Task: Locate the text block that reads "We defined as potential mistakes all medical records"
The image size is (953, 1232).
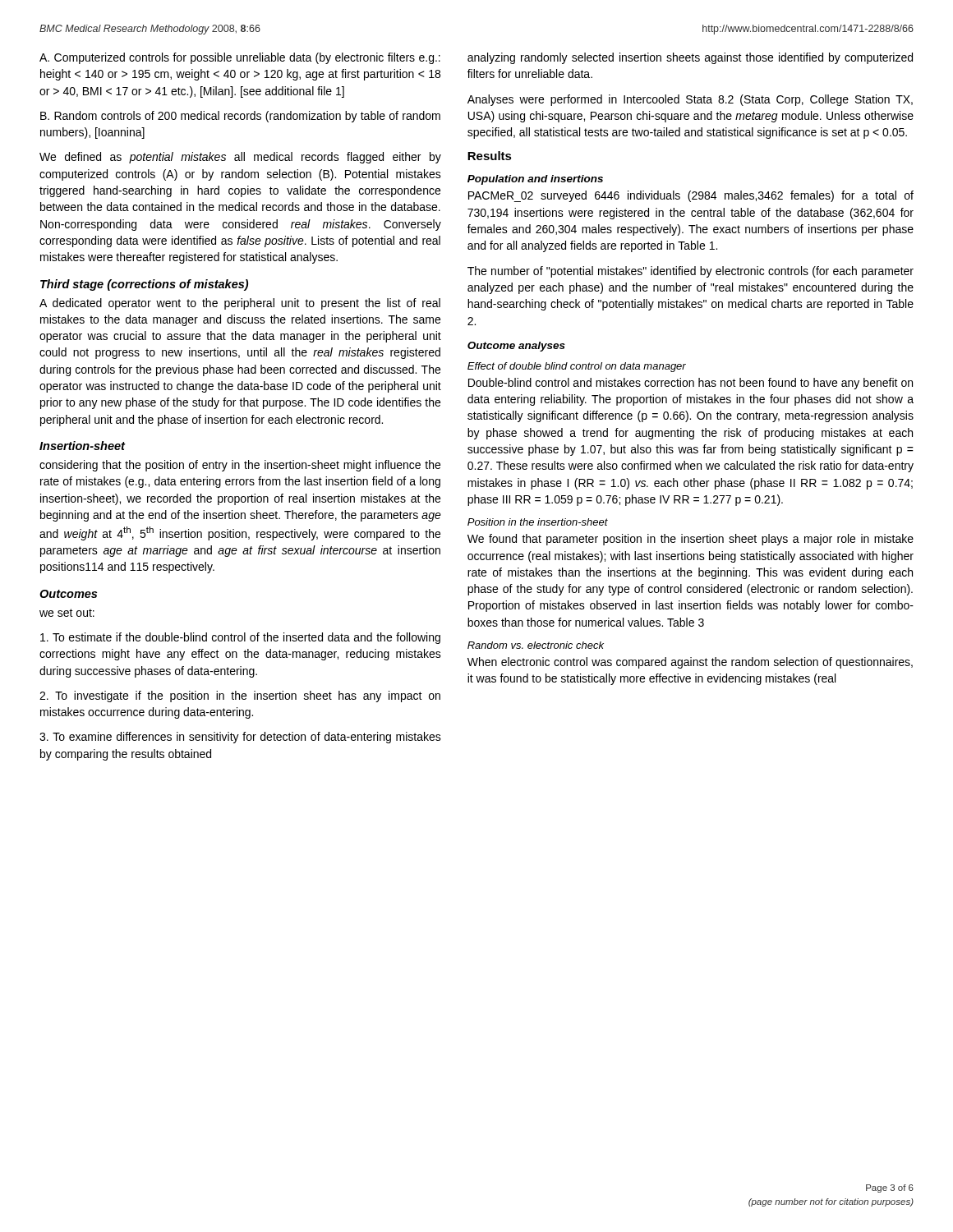Action: (x=240, y=207)
